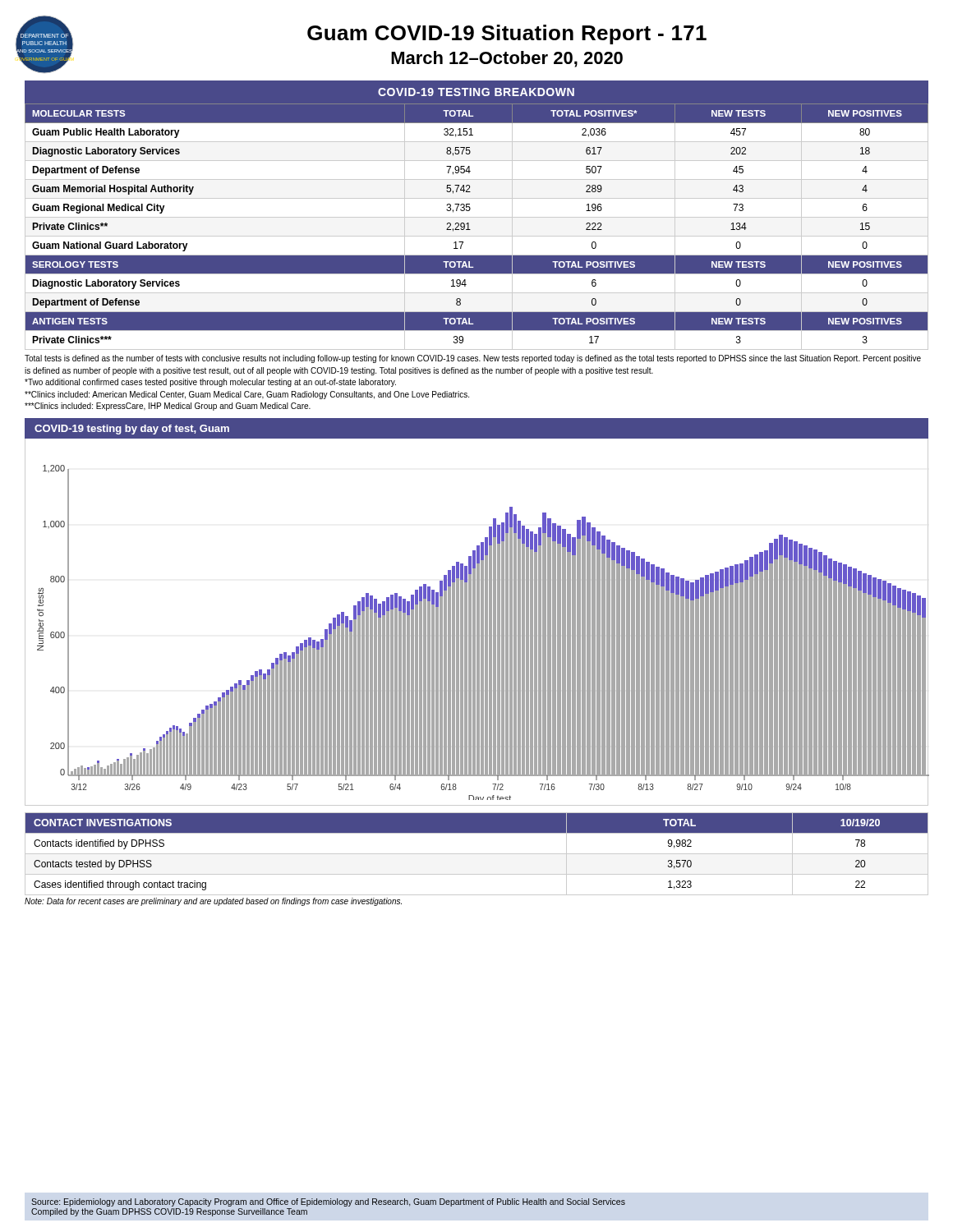Locate the region starting "COVID-19 TESTING BREAKDOWN"
Viewport: 953px width, 1232px height.
476,92
